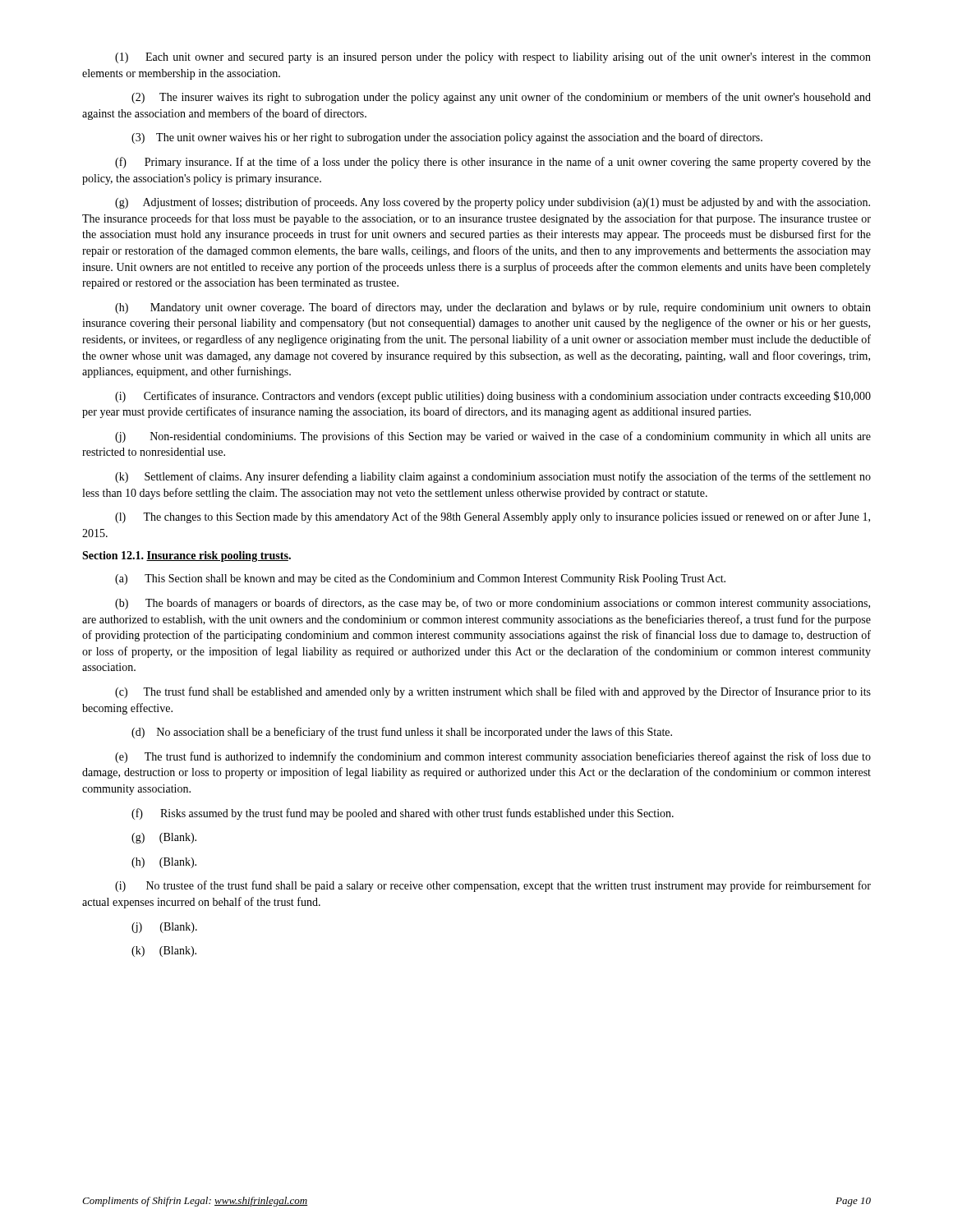Click on the text block containing "(b) The boards of managers"
The height and width of the screenshot is (1232, 953).
pos(476,635)
